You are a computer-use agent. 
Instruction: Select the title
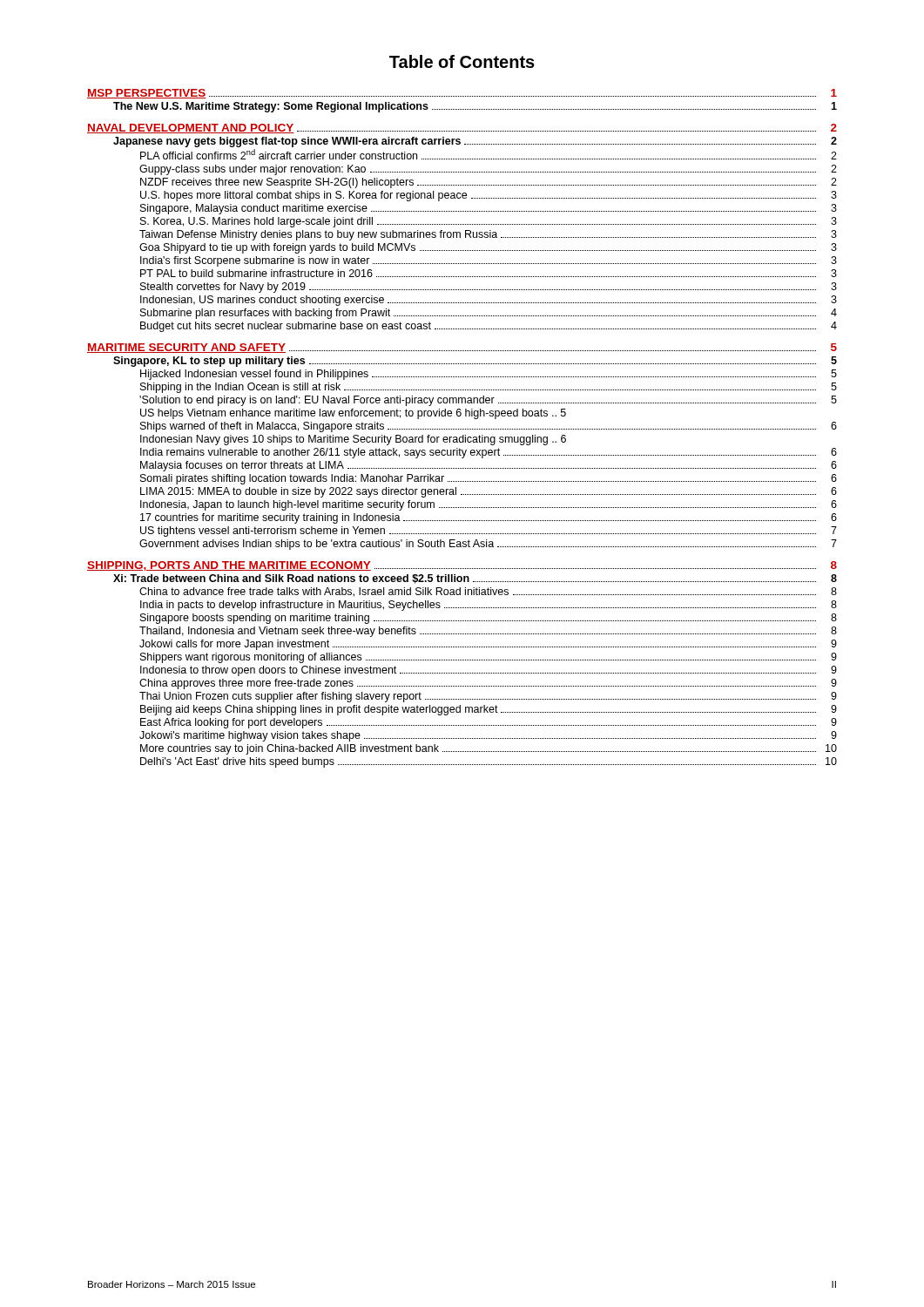(x=462, y=62)
